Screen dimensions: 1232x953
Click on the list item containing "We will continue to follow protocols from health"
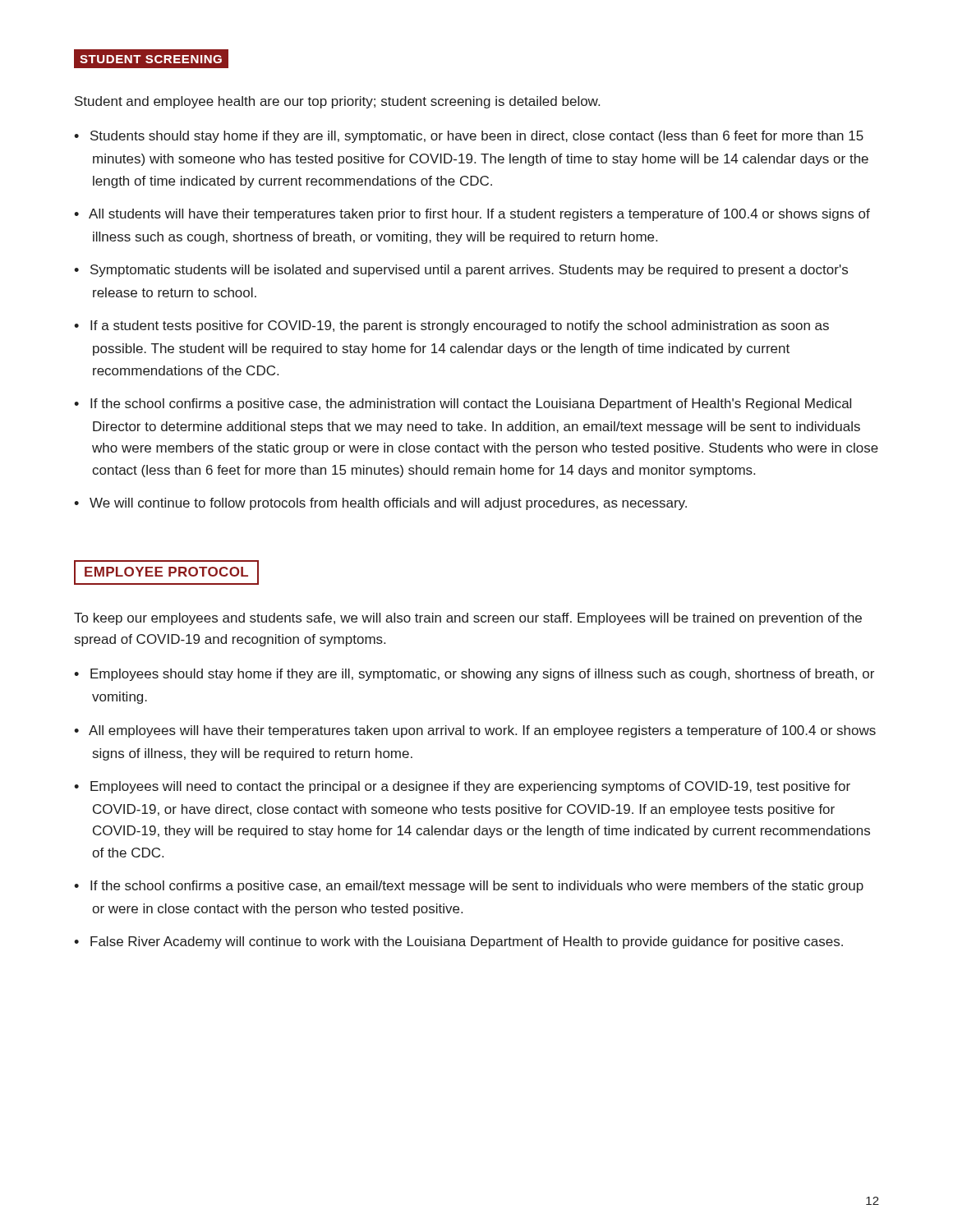point(387,503)
